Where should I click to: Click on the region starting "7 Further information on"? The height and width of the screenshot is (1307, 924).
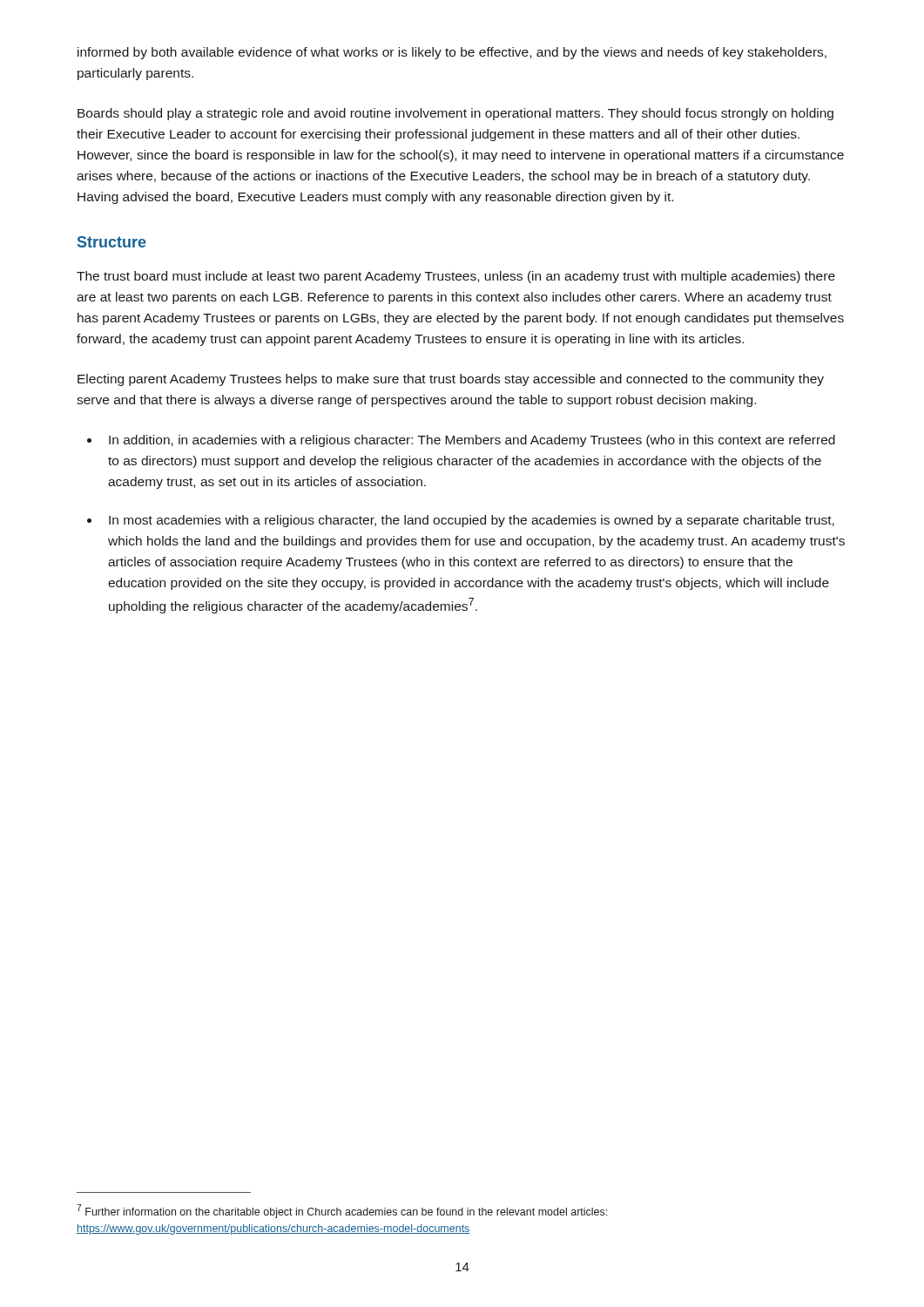(x=342, y=1219)
